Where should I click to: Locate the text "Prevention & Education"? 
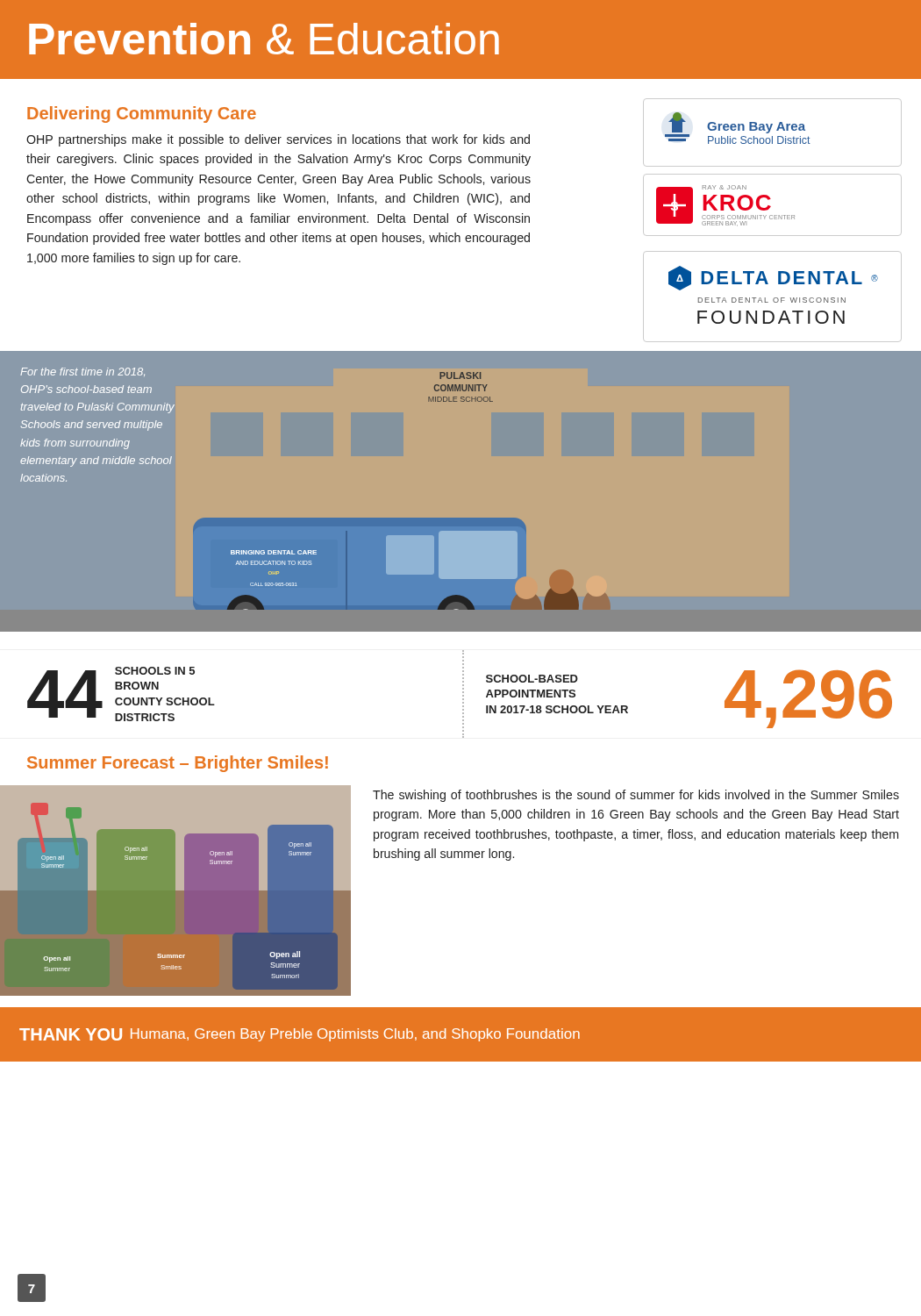click(264, 39)
